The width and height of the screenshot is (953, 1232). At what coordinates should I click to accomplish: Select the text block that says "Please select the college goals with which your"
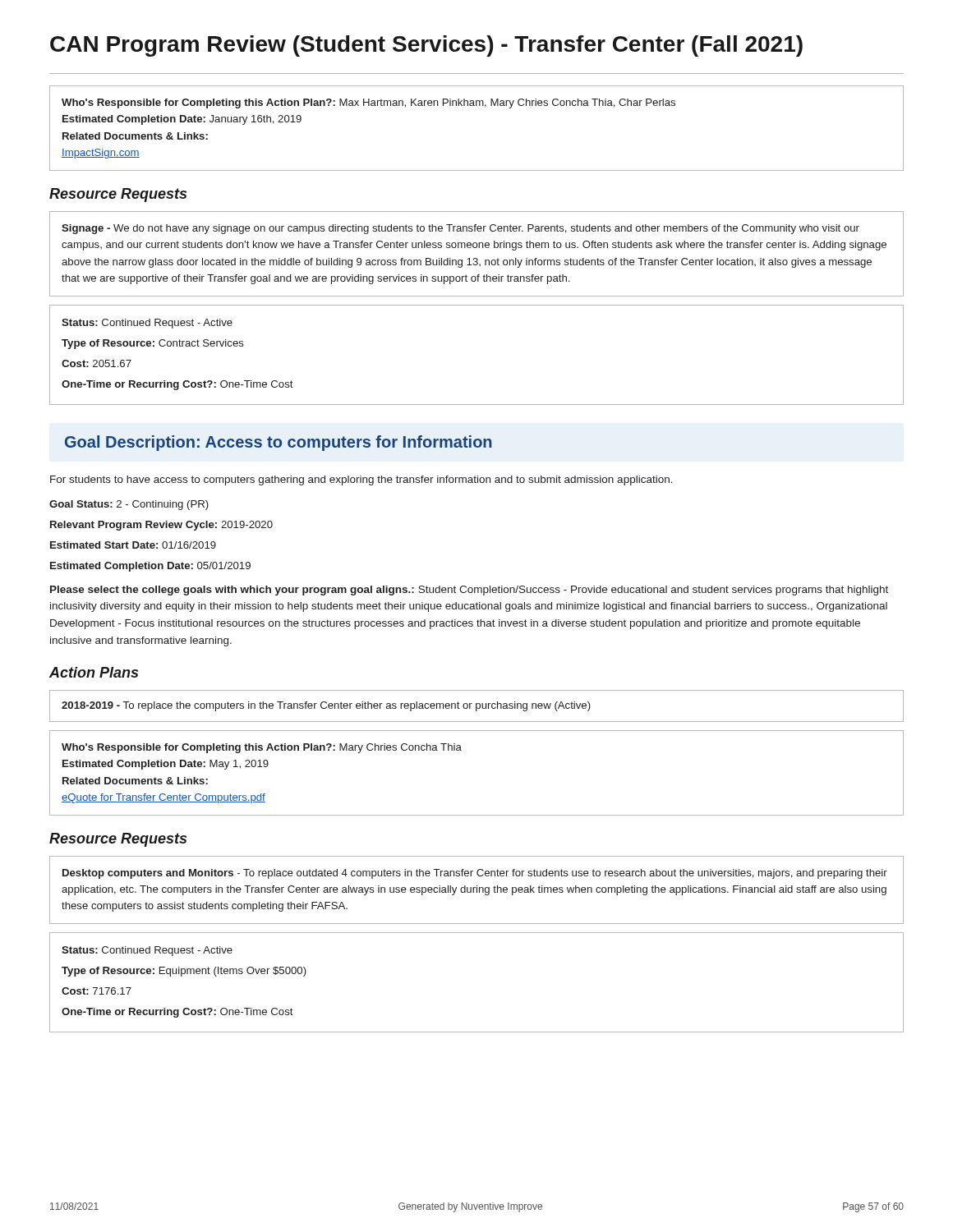tap(469, 615)
